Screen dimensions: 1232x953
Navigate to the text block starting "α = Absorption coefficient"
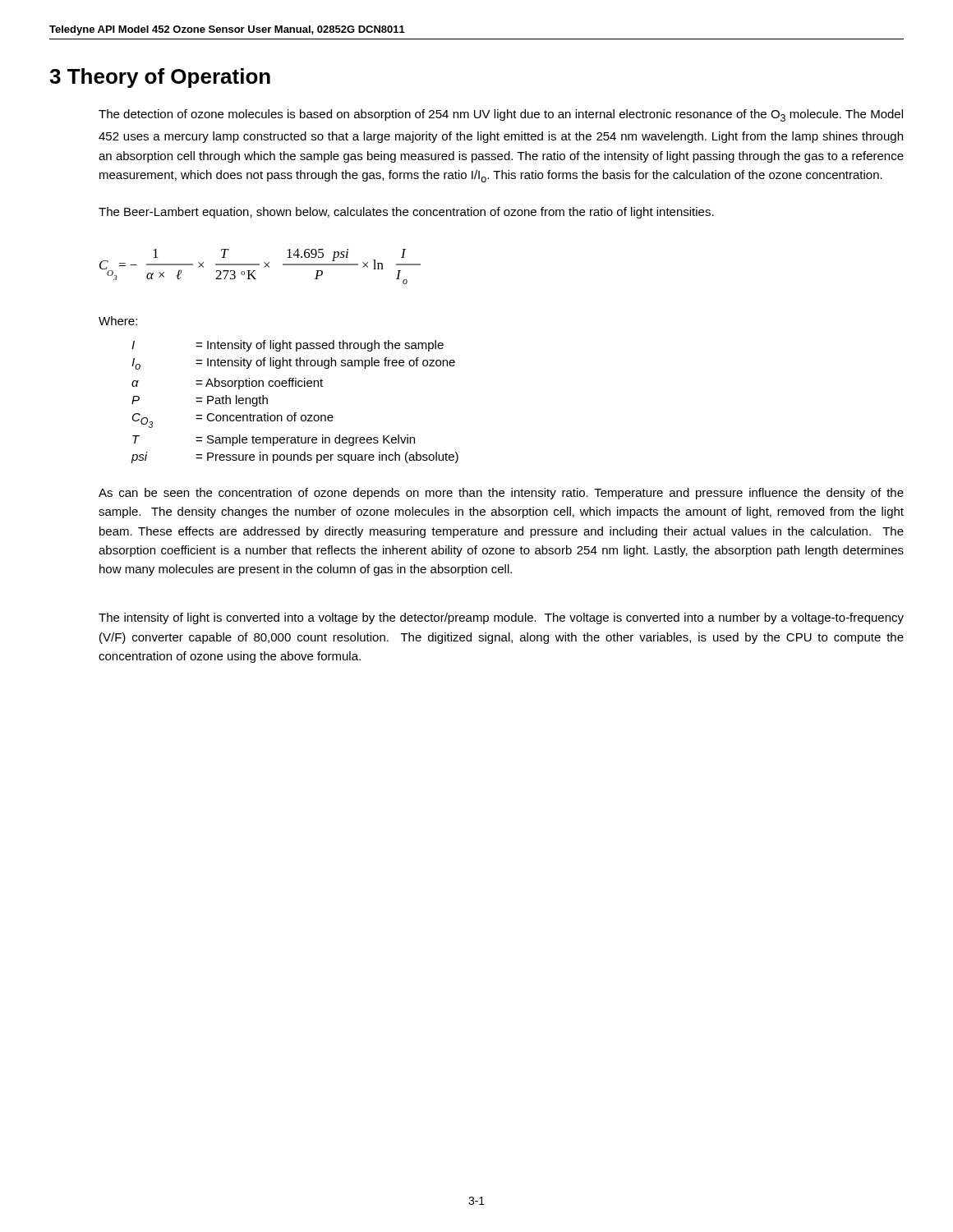pyautogui.click(x=298, y=382)
